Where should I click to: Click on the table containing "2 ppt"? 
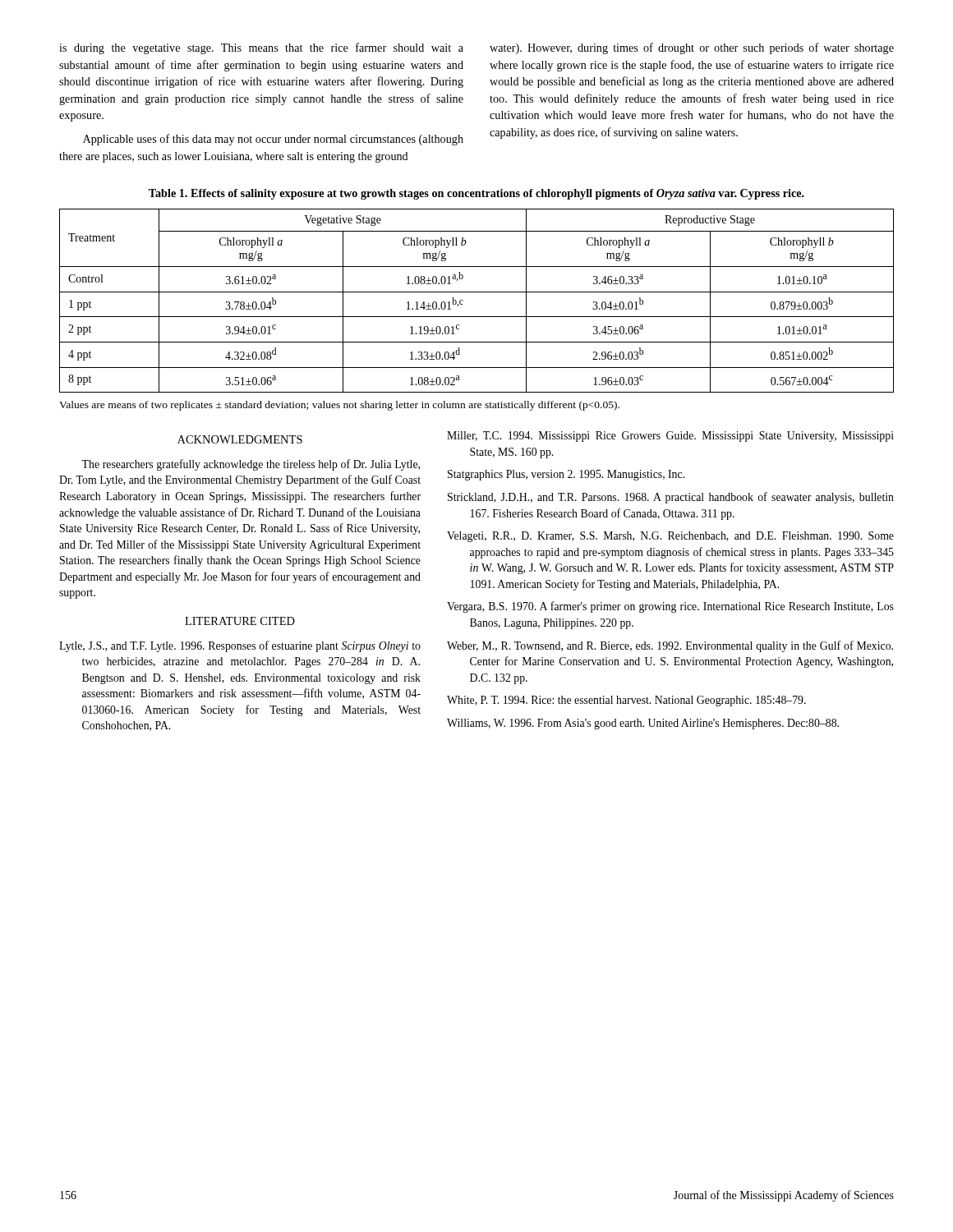(476, 301)
